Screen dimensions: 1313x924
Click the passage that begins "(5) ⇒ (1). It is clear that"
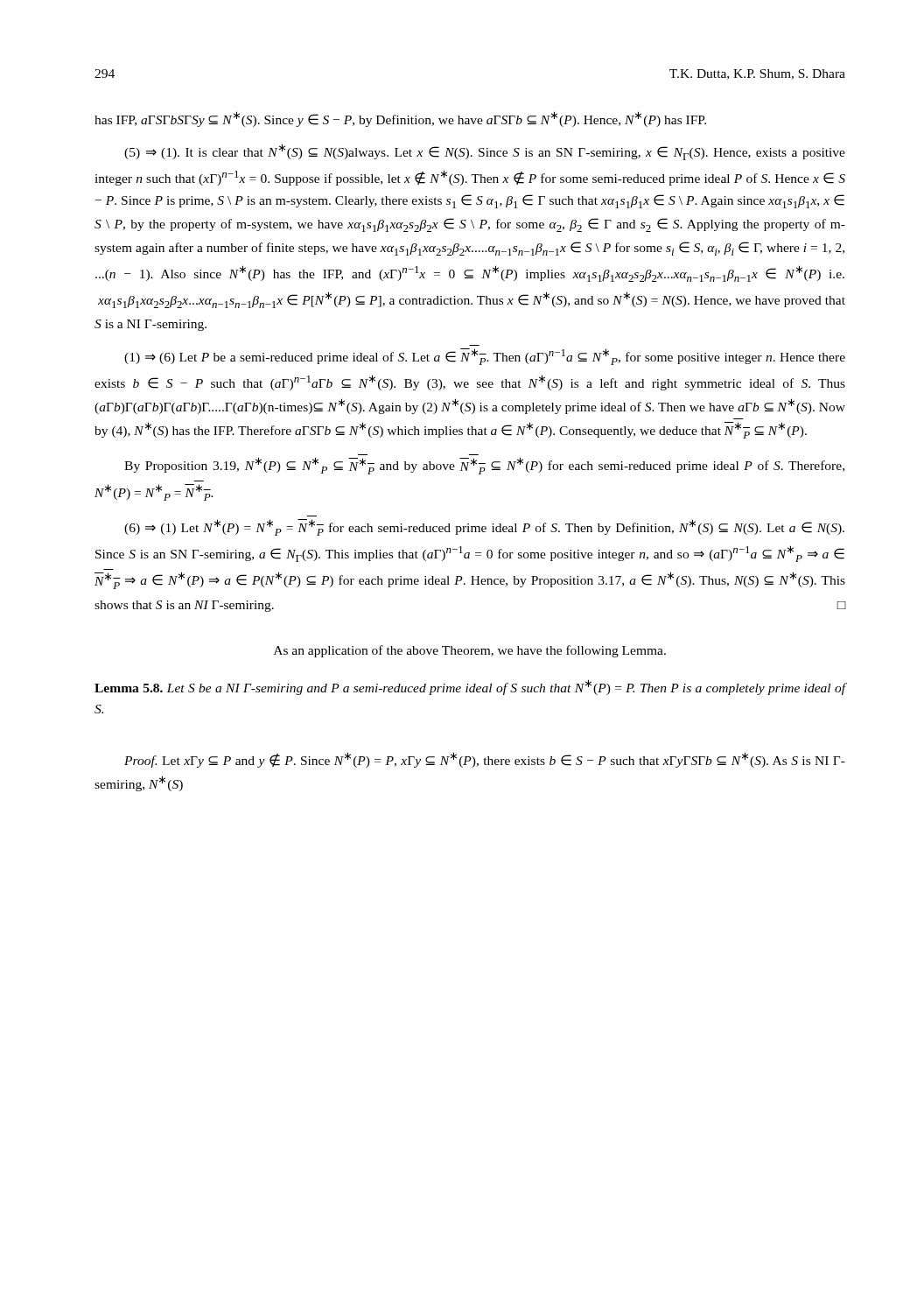click(x=470, y=236)
